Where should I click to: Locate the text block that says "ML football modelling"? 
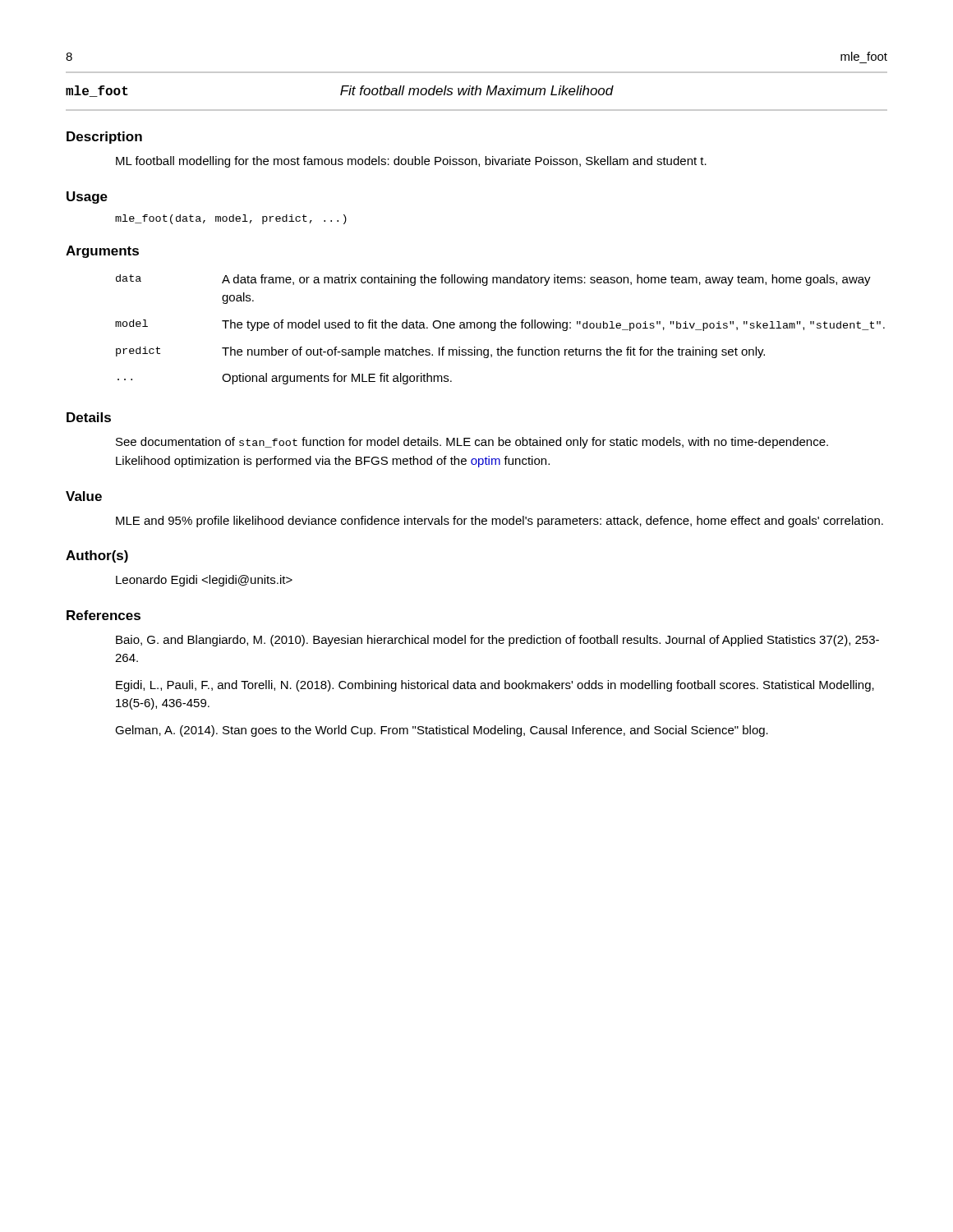pos(411,161)
